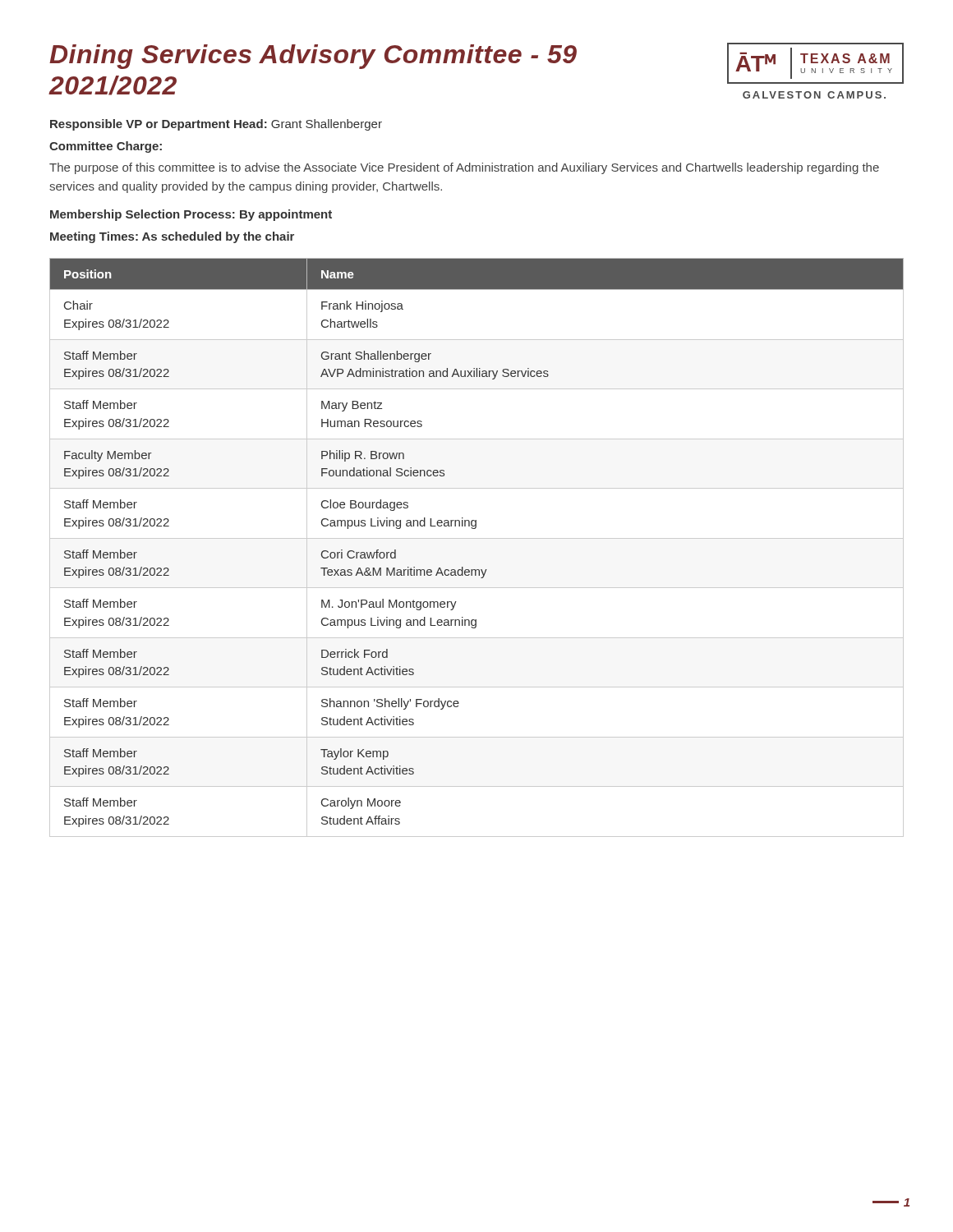Click on the text that reads "Membership Selection Process: By appointment"
The height and width of the screenshot is (1232, 953).
(x=191, y=214)
